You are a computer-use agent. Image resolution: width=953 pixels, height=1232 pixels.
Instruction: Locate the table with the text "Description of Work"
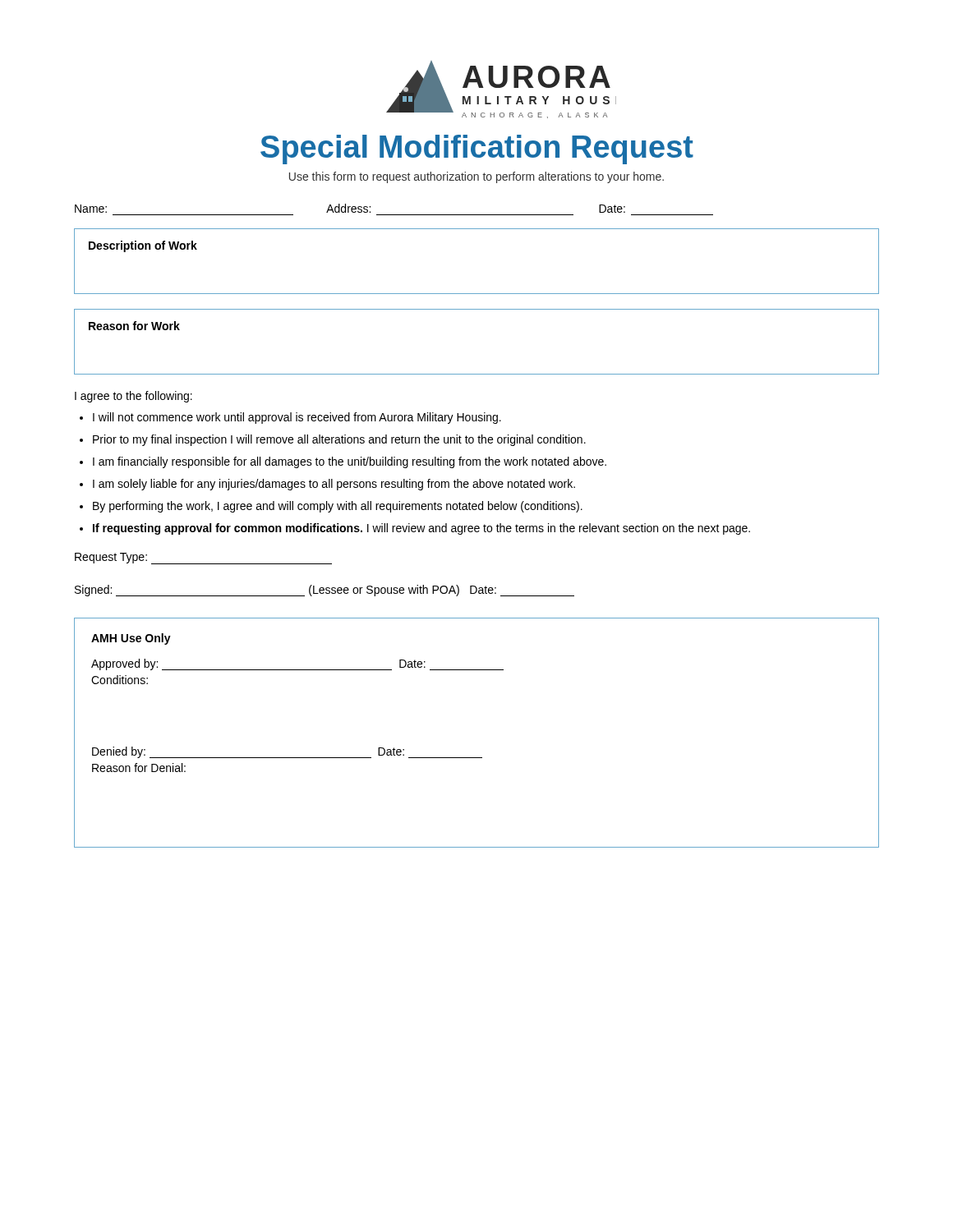(476, 261)
